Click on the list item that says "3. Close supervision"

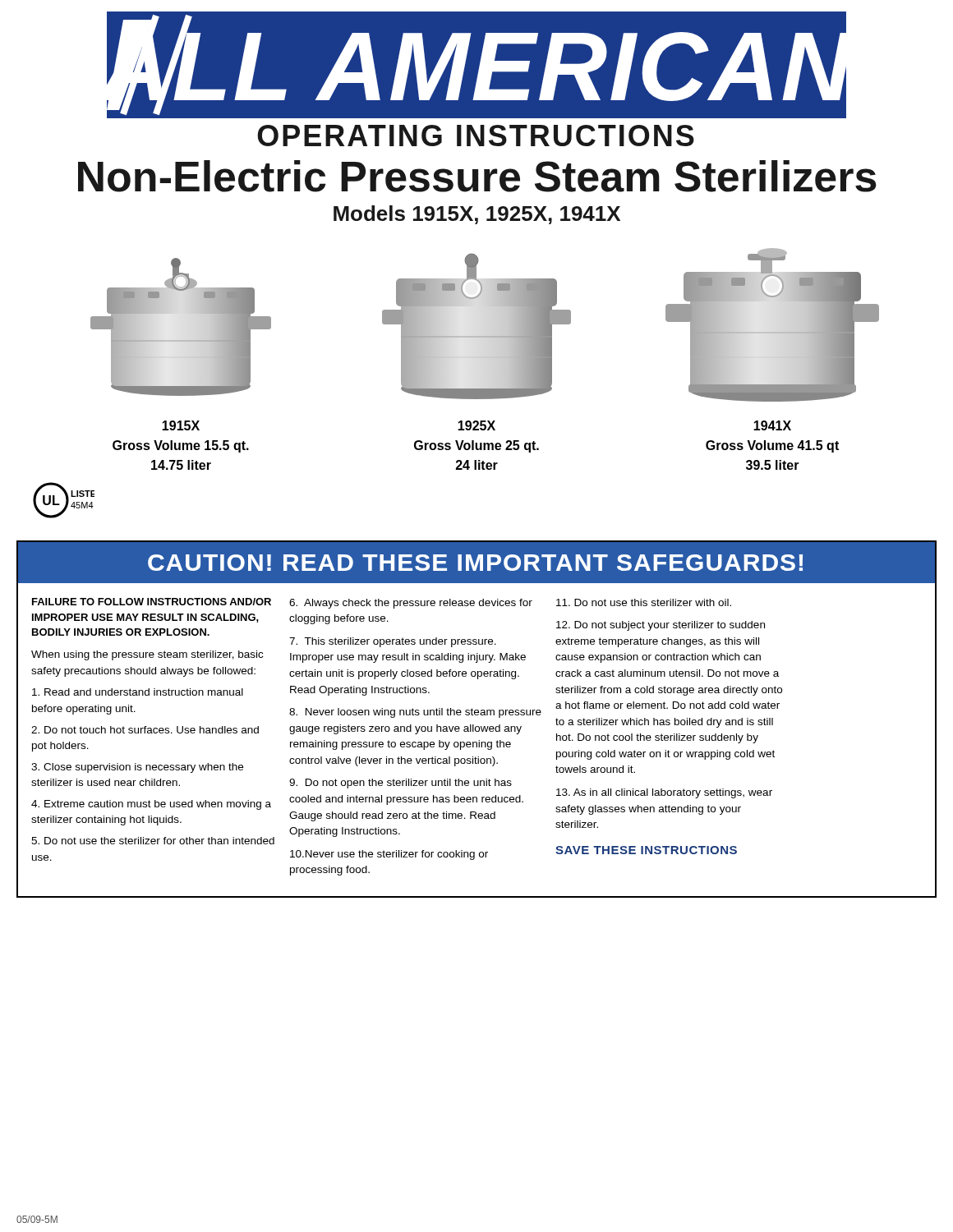point(138,774)
